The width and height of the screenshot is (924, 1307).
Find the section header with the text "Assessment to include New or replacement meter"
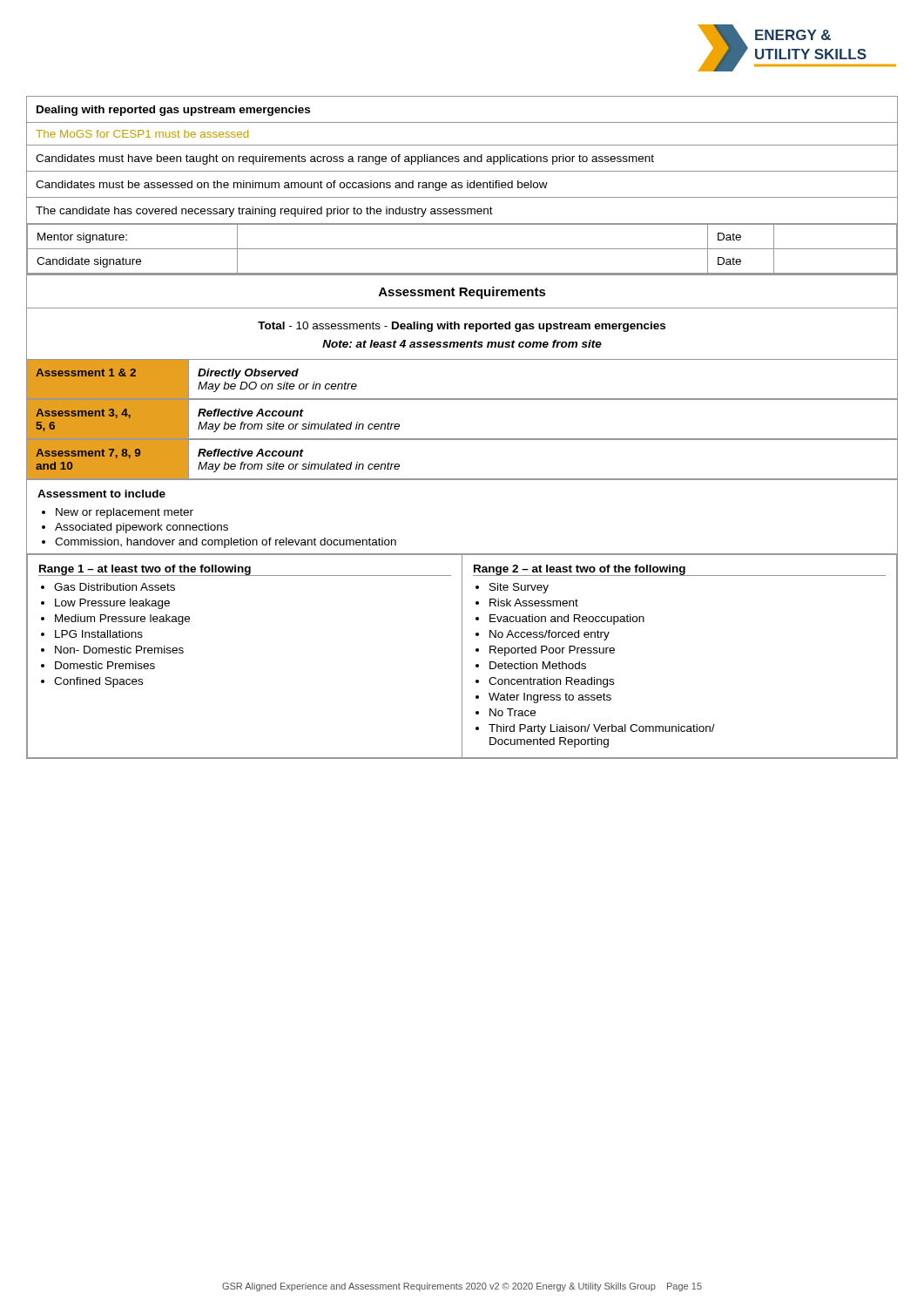pos(101,494)
